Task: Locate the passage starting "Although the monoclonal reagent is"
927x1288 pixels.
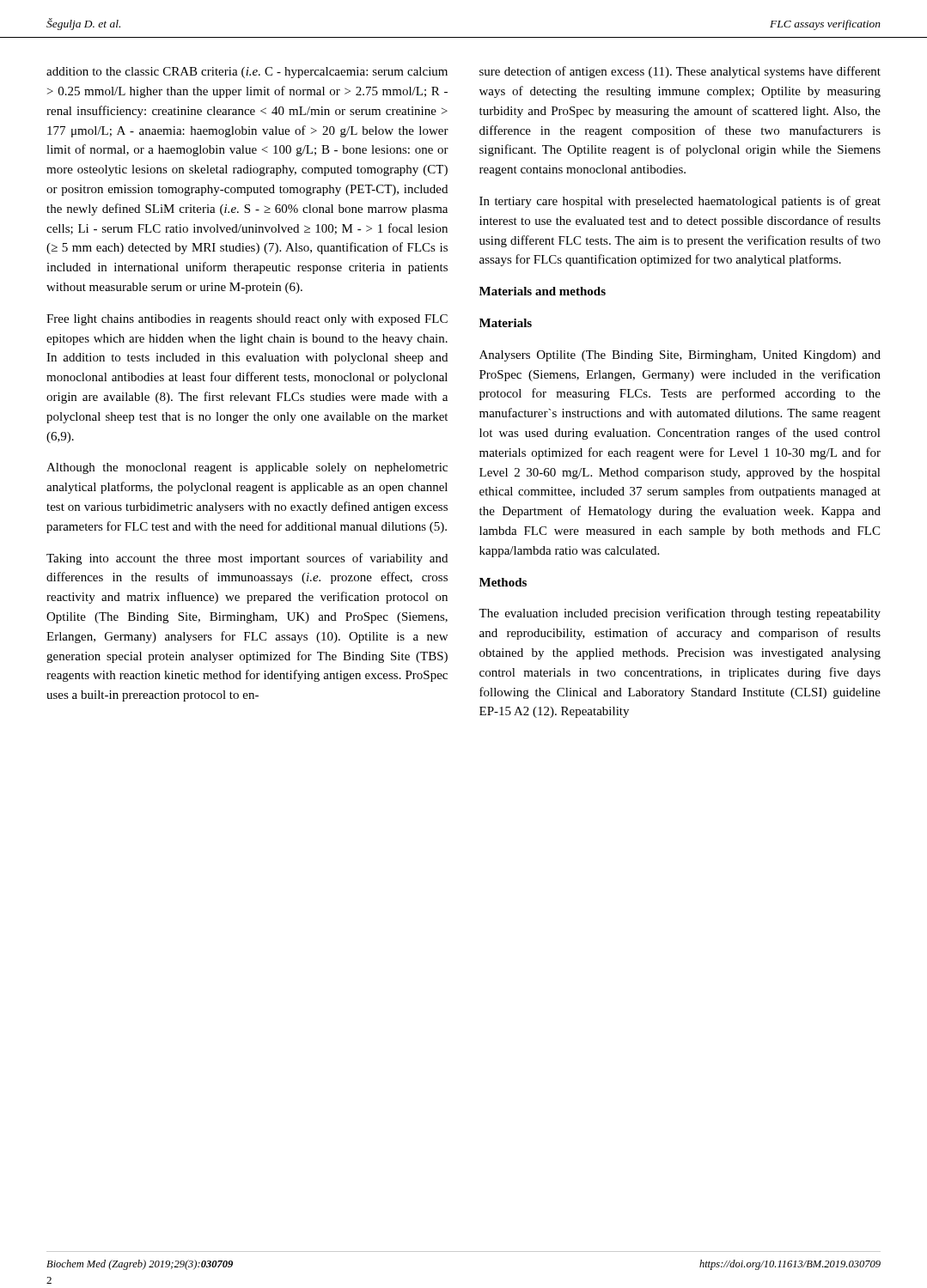Action: pos(247,497)
